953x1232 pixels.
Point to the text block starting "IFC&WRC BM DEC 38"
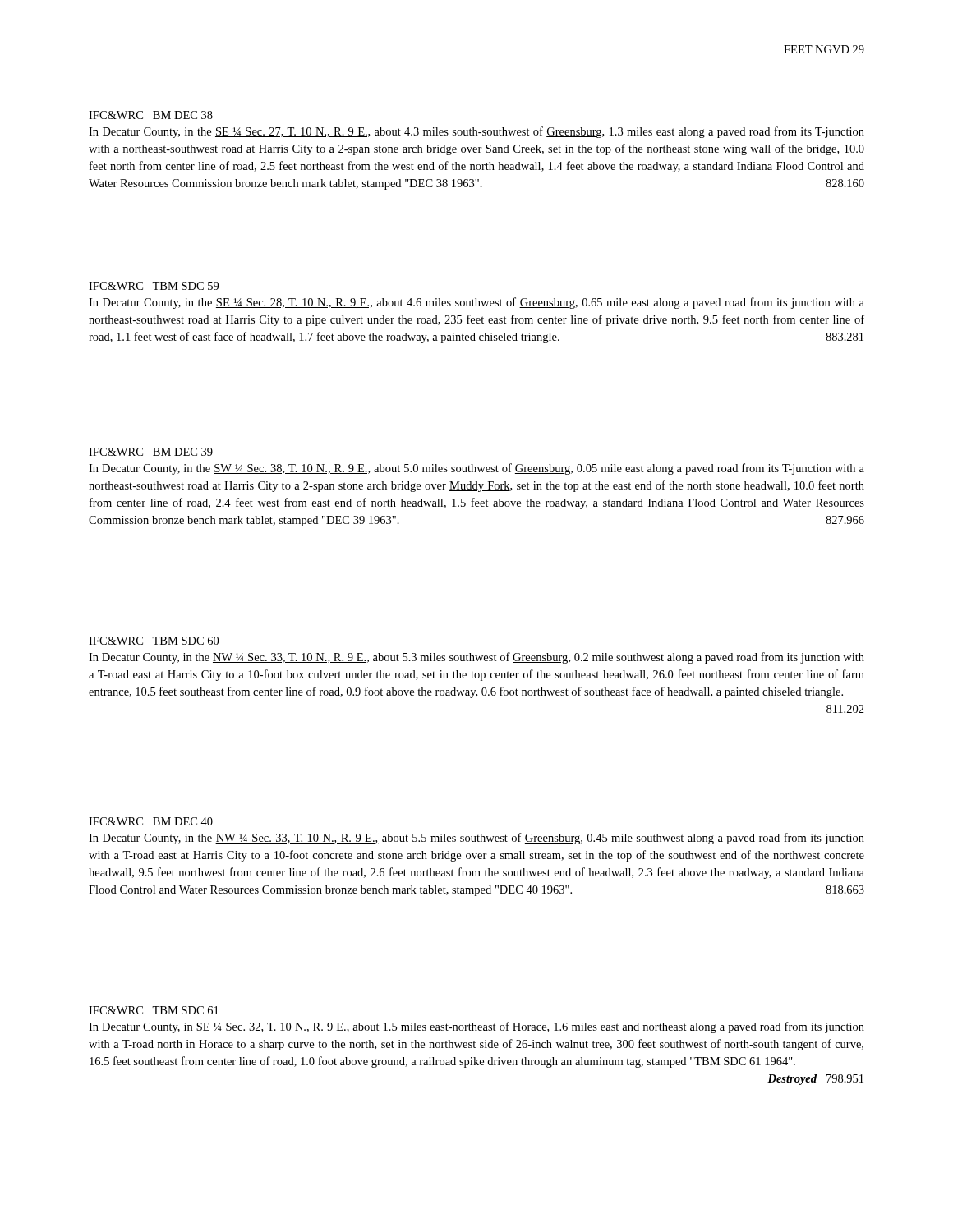[x=151, y=115]
